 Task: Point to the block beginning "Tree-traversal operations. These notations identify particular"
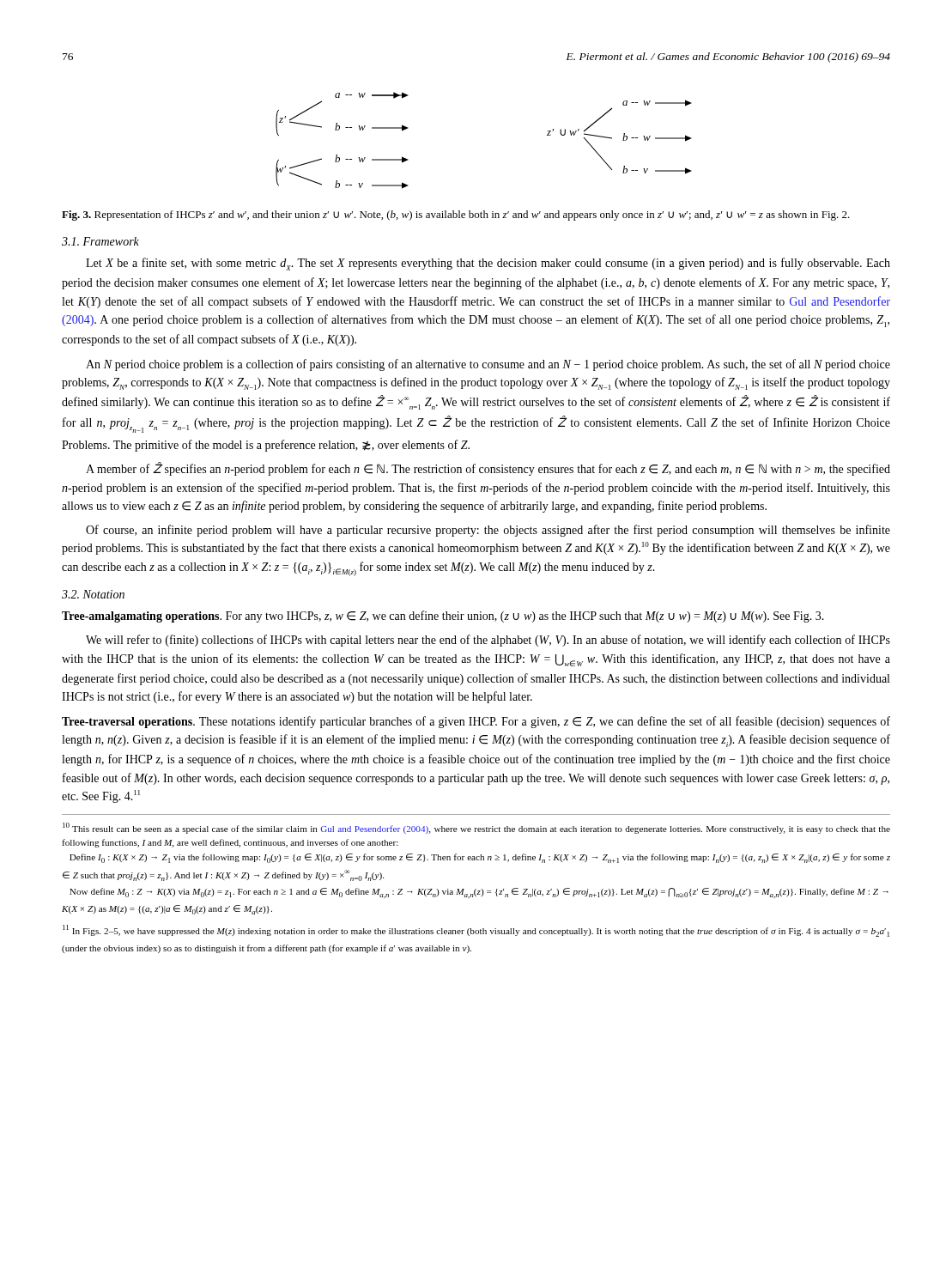coord(476,759)
